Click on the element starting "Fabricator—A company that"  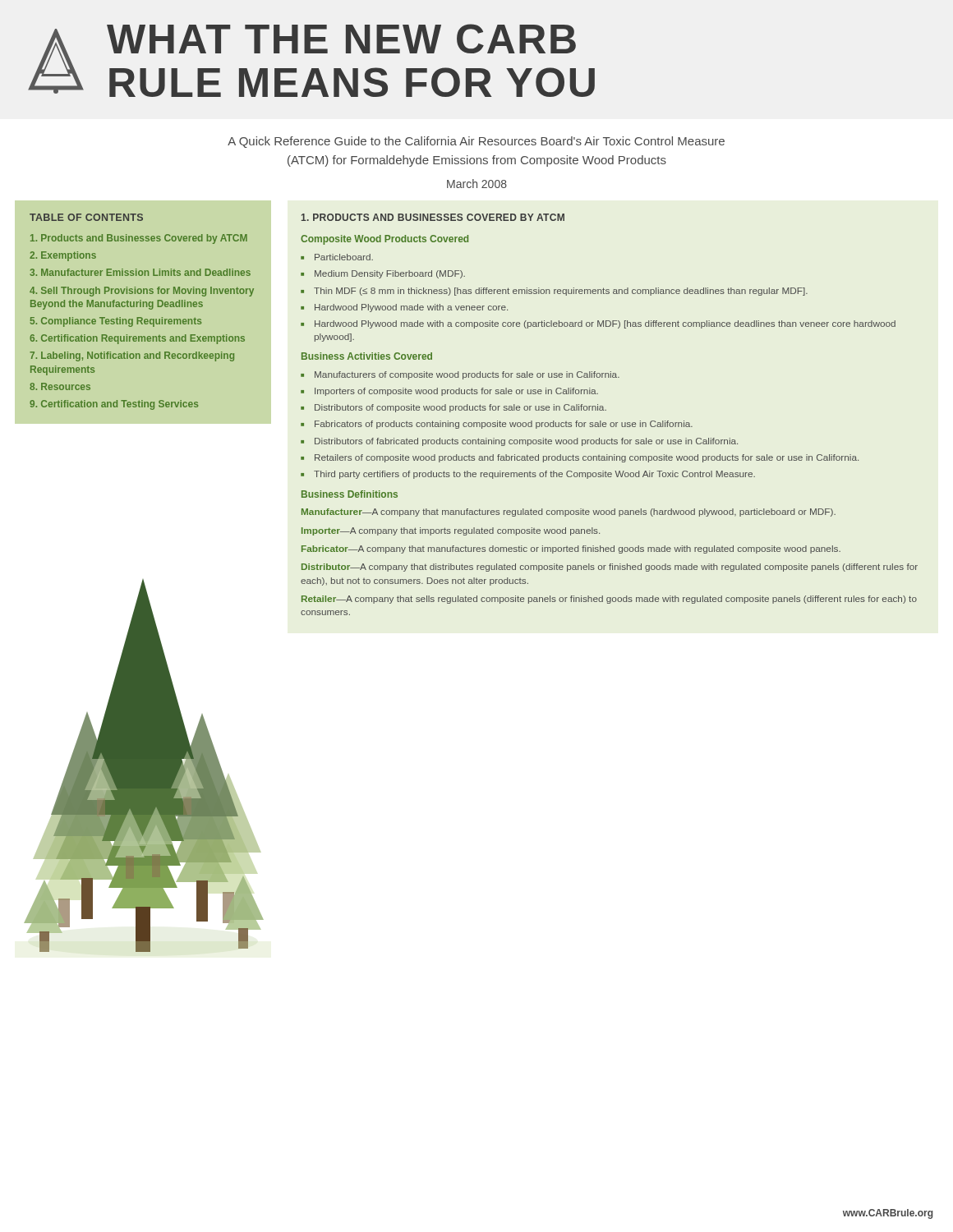tap(571, 549)
